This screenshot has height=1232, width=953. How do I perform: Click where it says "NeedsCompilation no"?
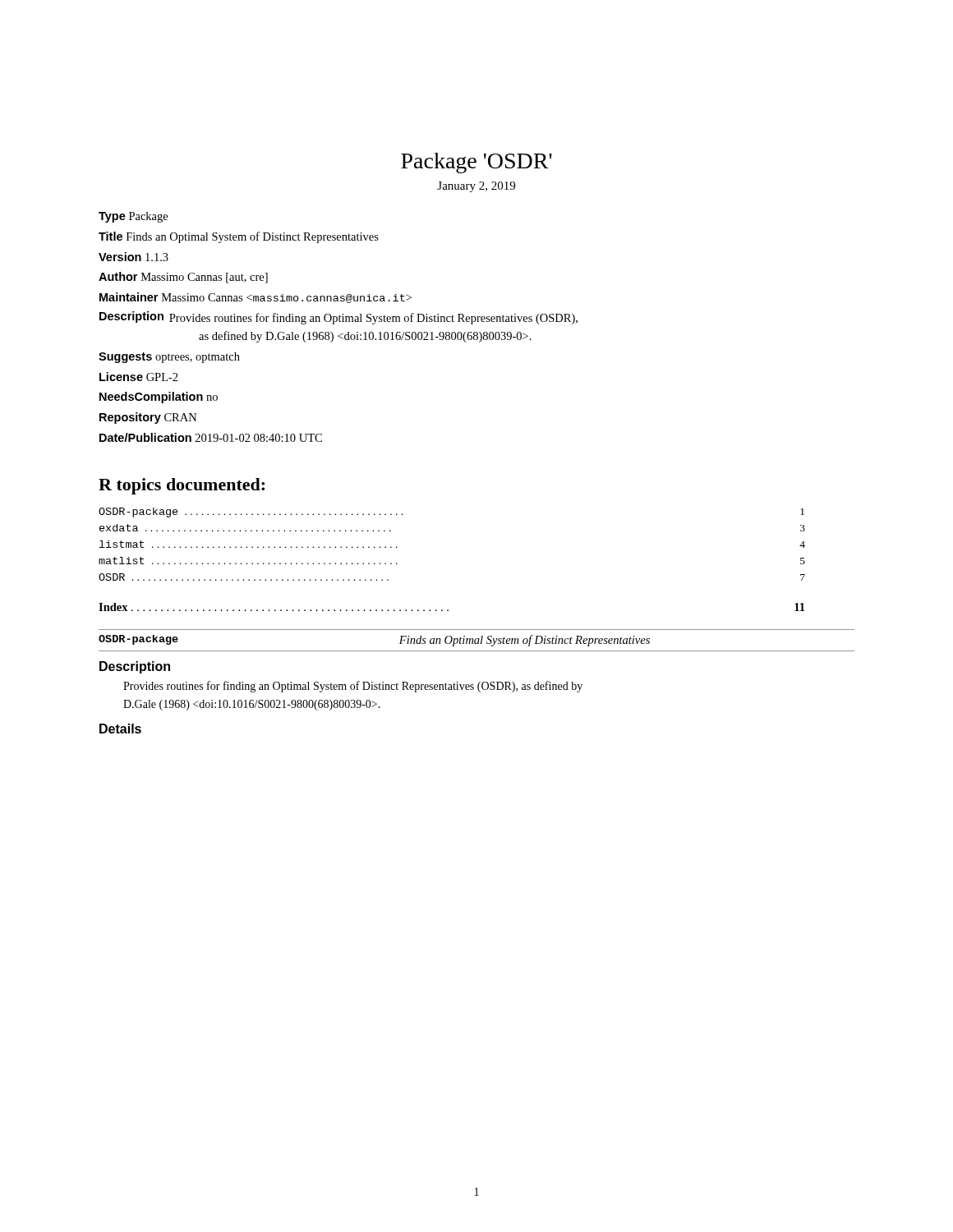coord(158,397)
